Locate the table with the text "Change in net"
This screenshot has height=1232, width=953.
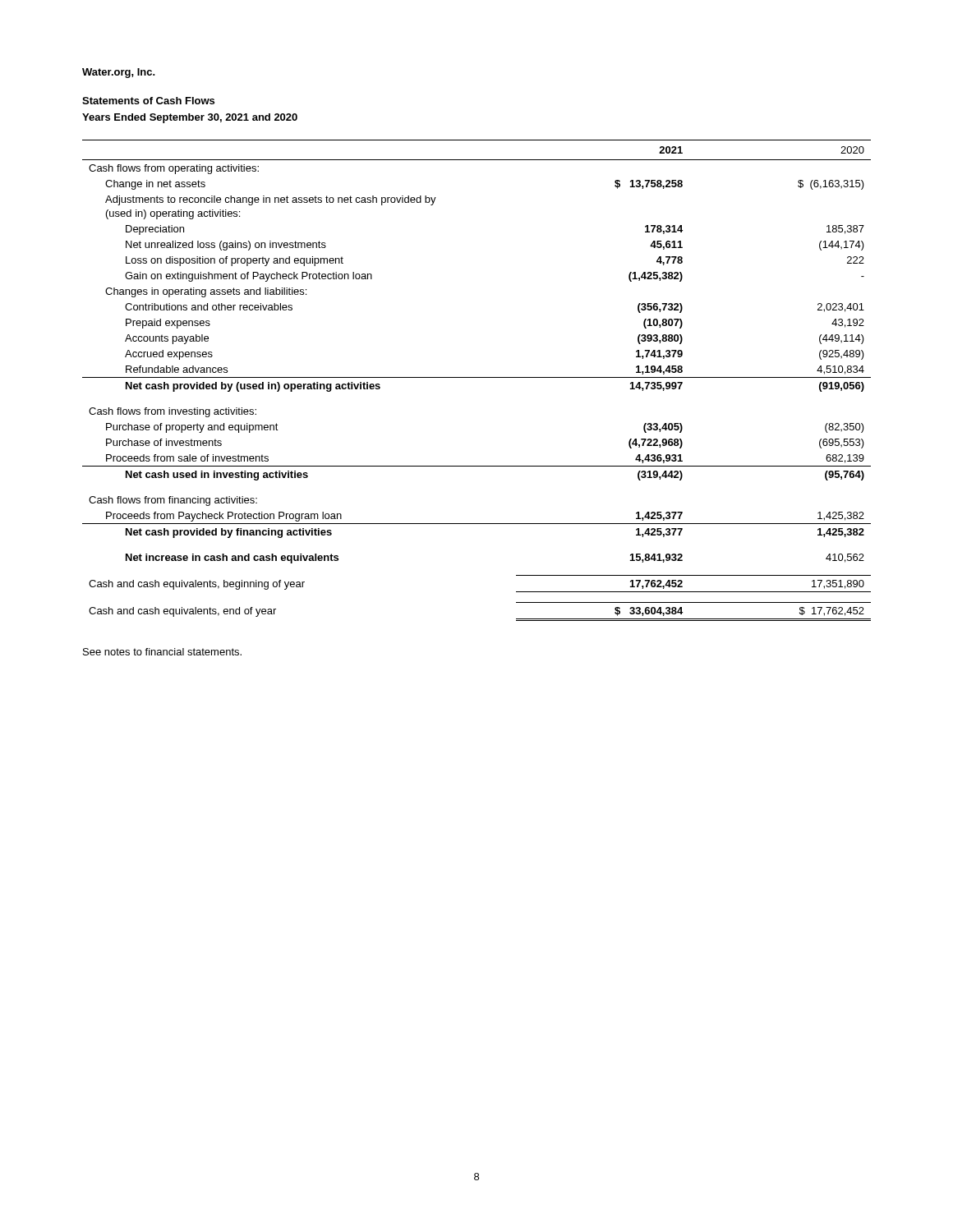[x=476, y=380]
